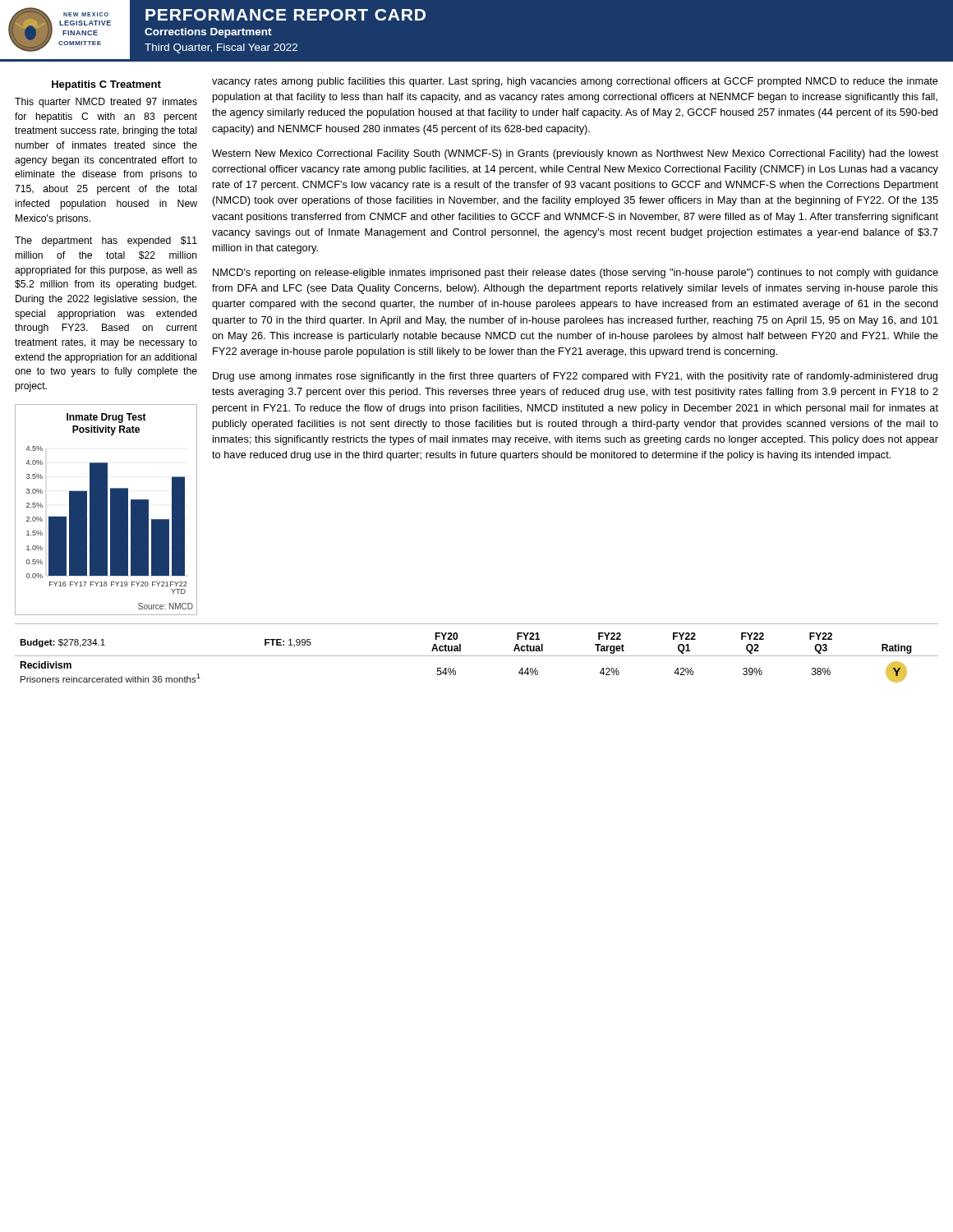Select the passage starting "Hepatitis C Treatment"

tap(106, 84)
